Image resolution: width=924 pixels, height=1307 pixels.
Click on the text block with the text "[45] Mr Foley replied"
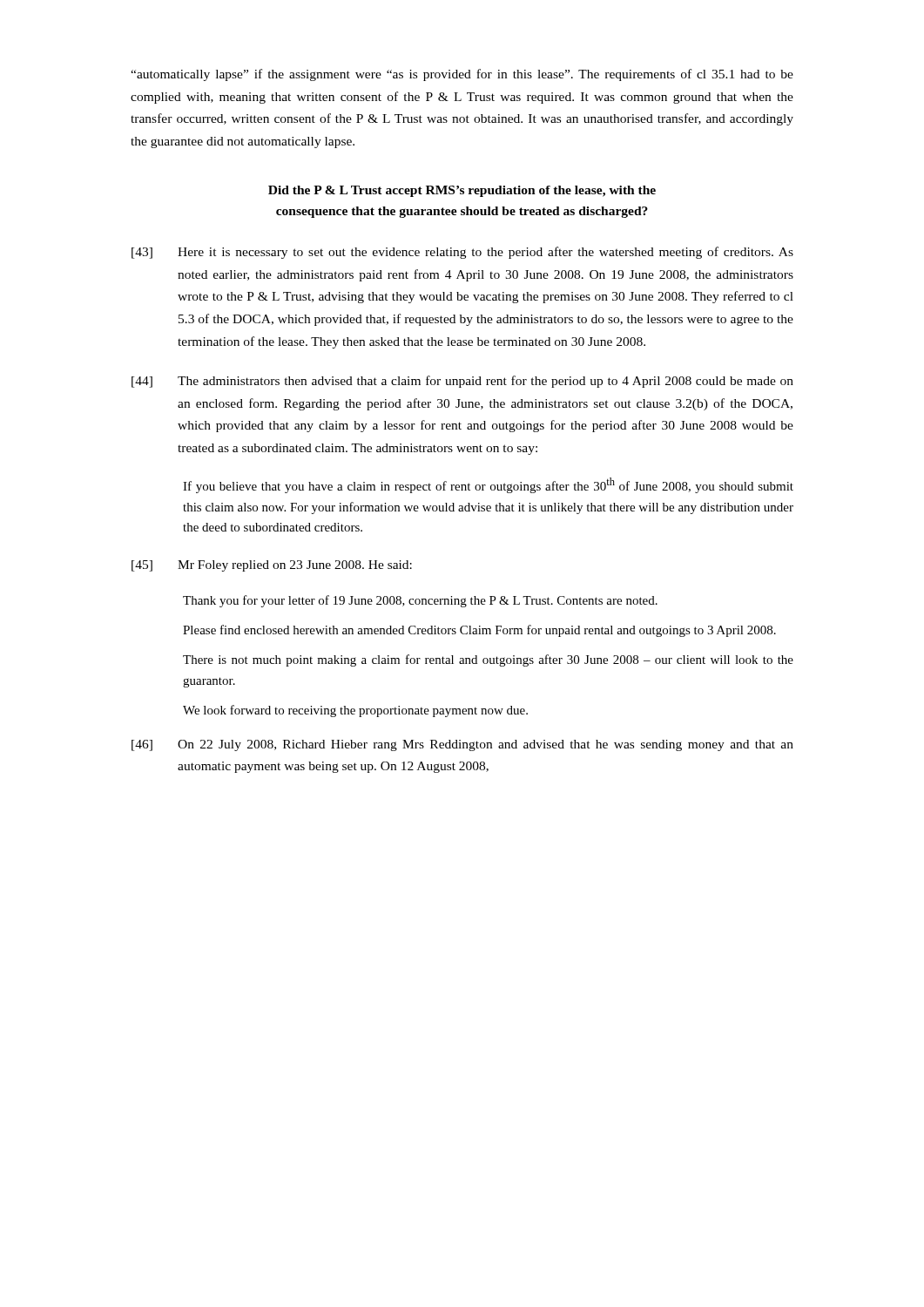[x=272, y=566]
